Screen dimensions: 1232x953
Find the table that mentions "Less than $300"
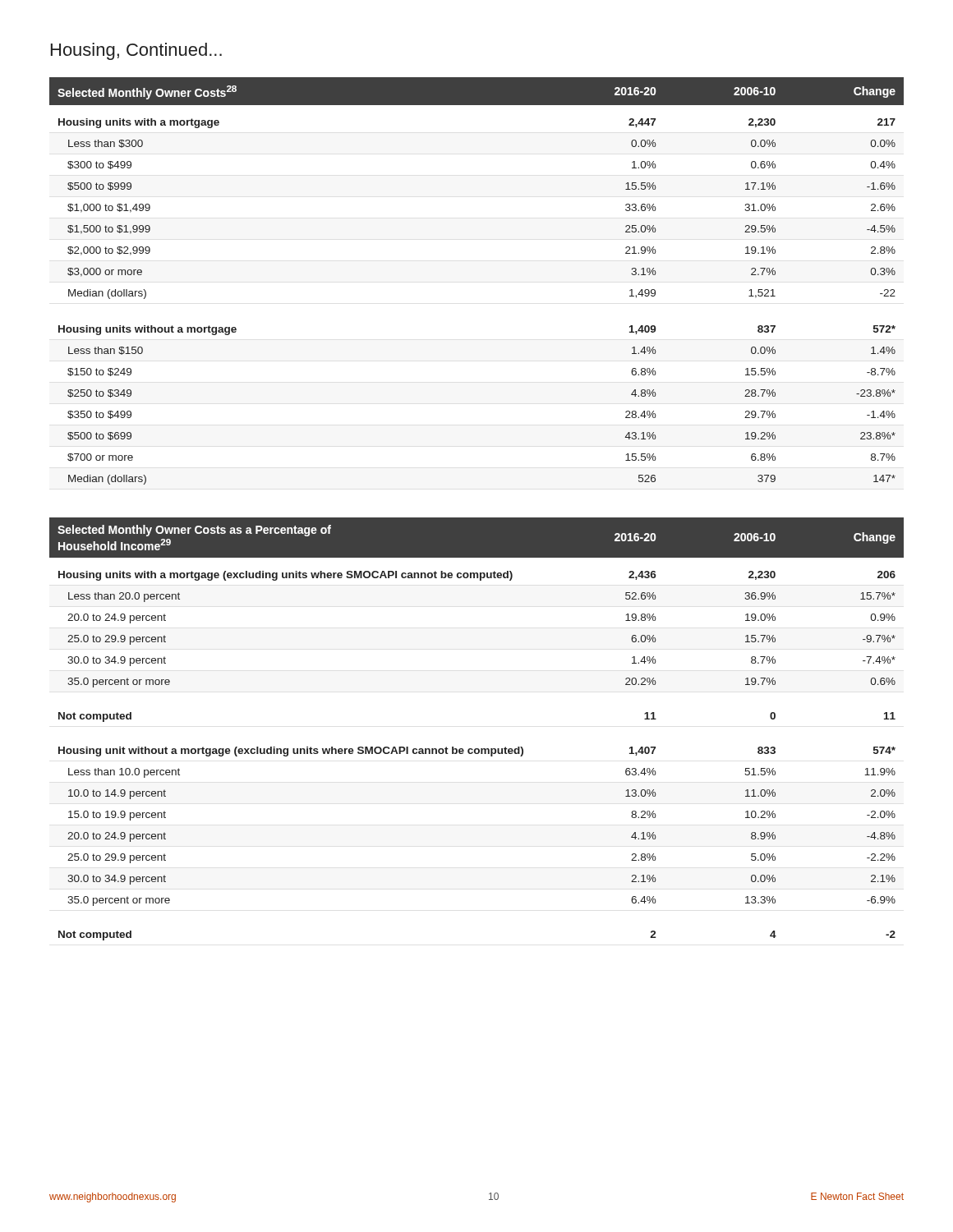pos(476,283)
